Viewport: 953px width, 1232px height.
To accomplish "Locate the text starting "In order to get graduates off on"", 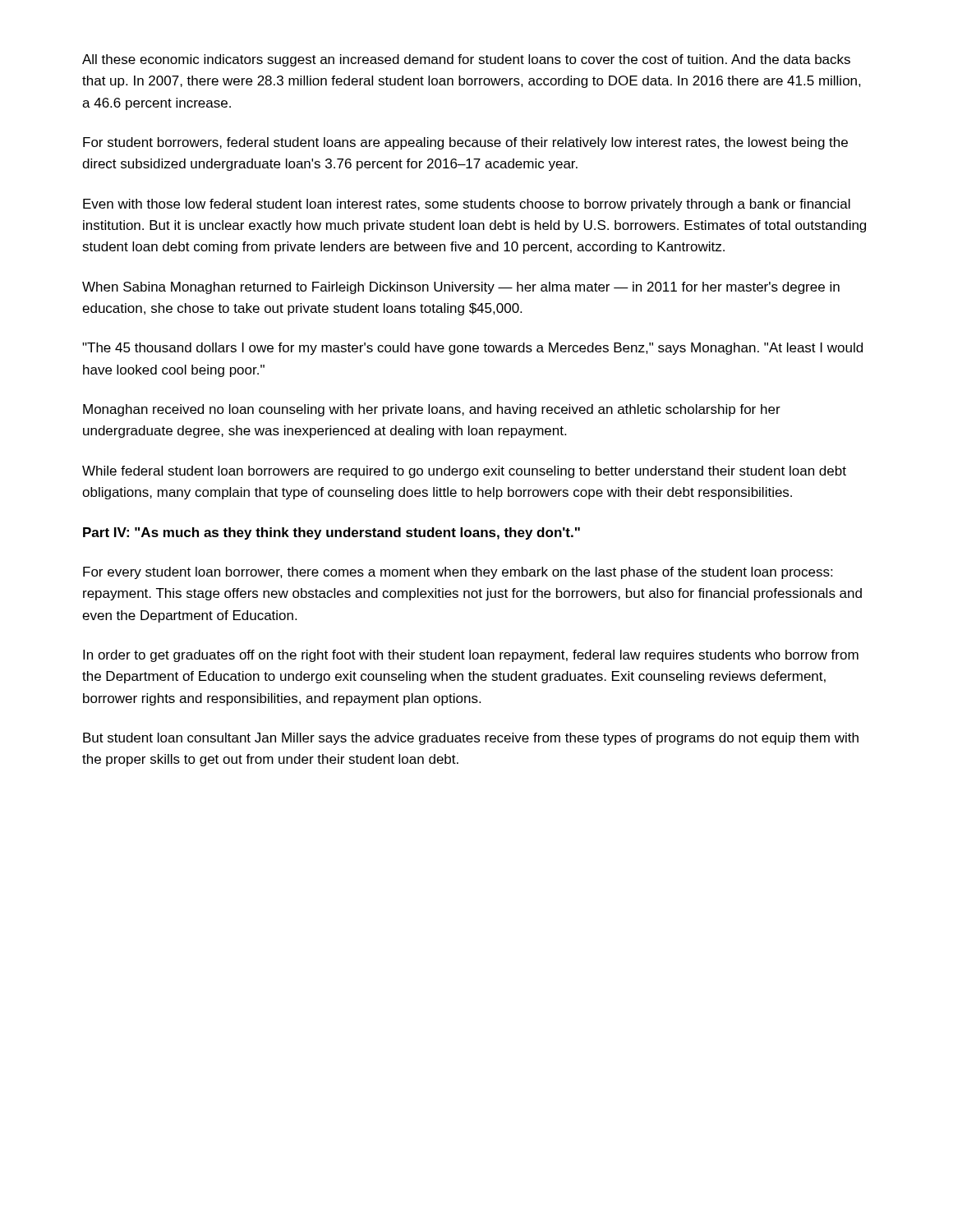I will coord(471,676).
